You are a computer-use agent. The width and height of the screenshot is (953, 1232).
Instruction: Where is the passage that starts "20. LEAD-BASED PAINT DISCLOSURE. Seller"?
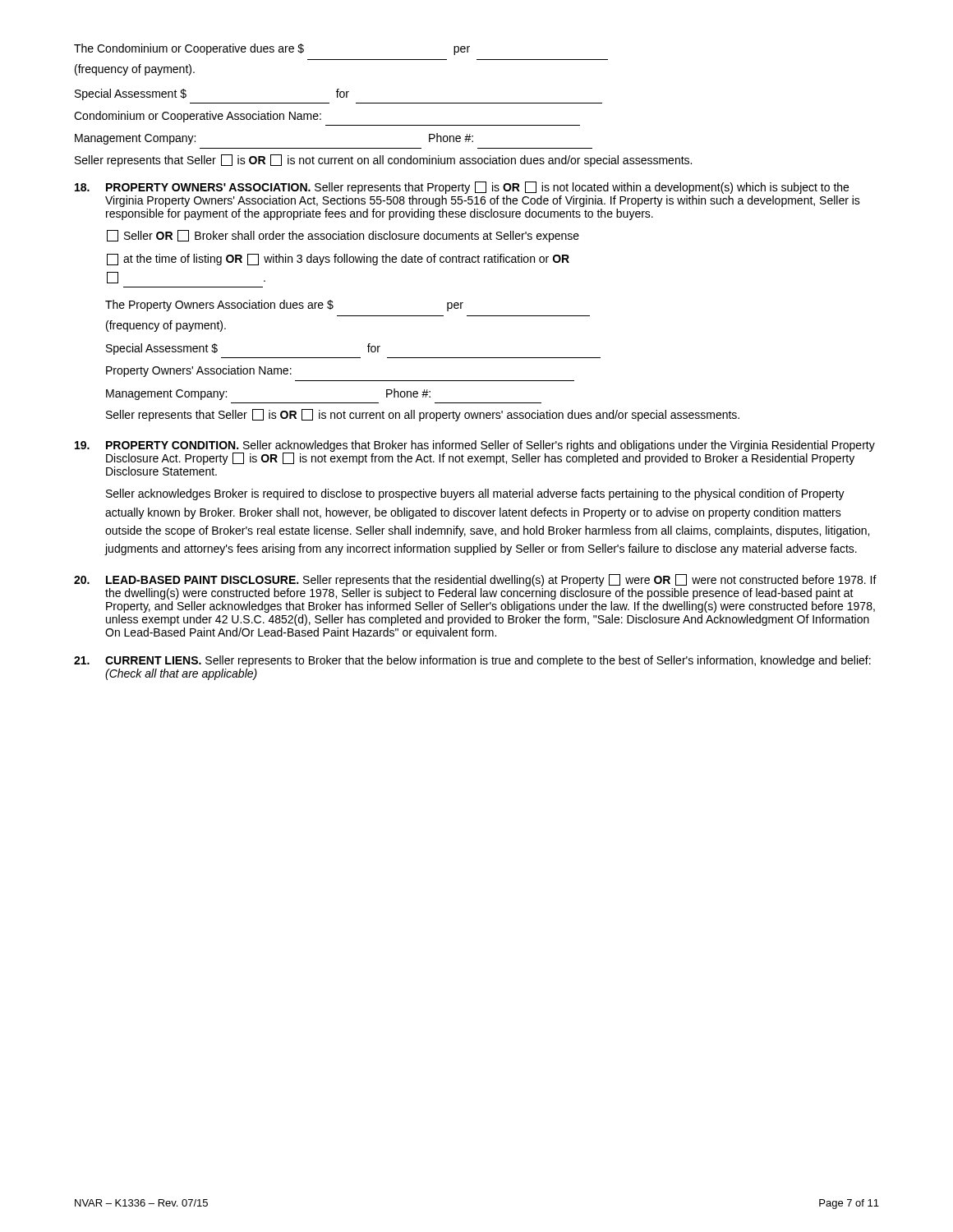coord(476,606)
